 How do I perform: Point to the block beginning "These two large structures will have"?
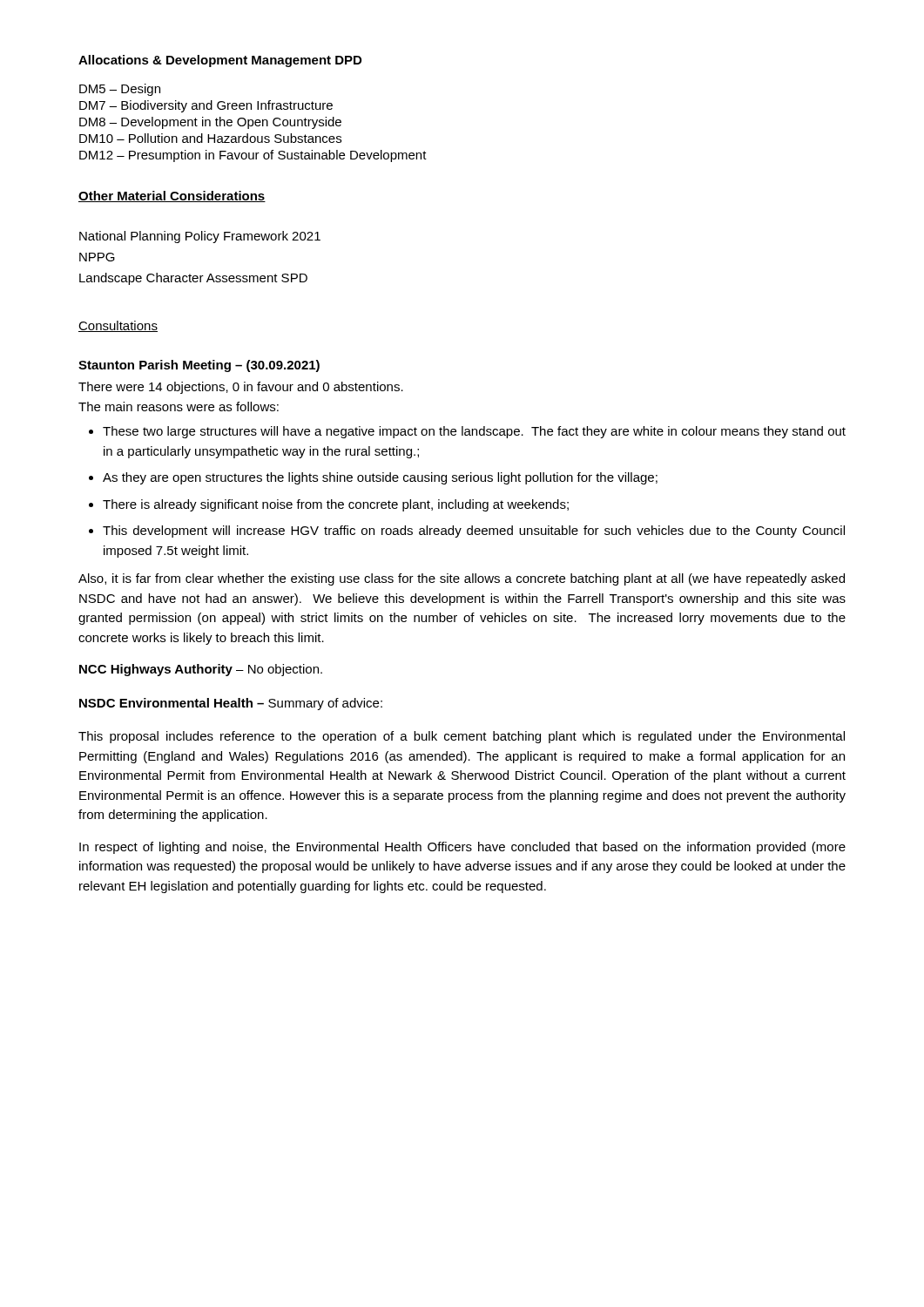tap(474, 441)
